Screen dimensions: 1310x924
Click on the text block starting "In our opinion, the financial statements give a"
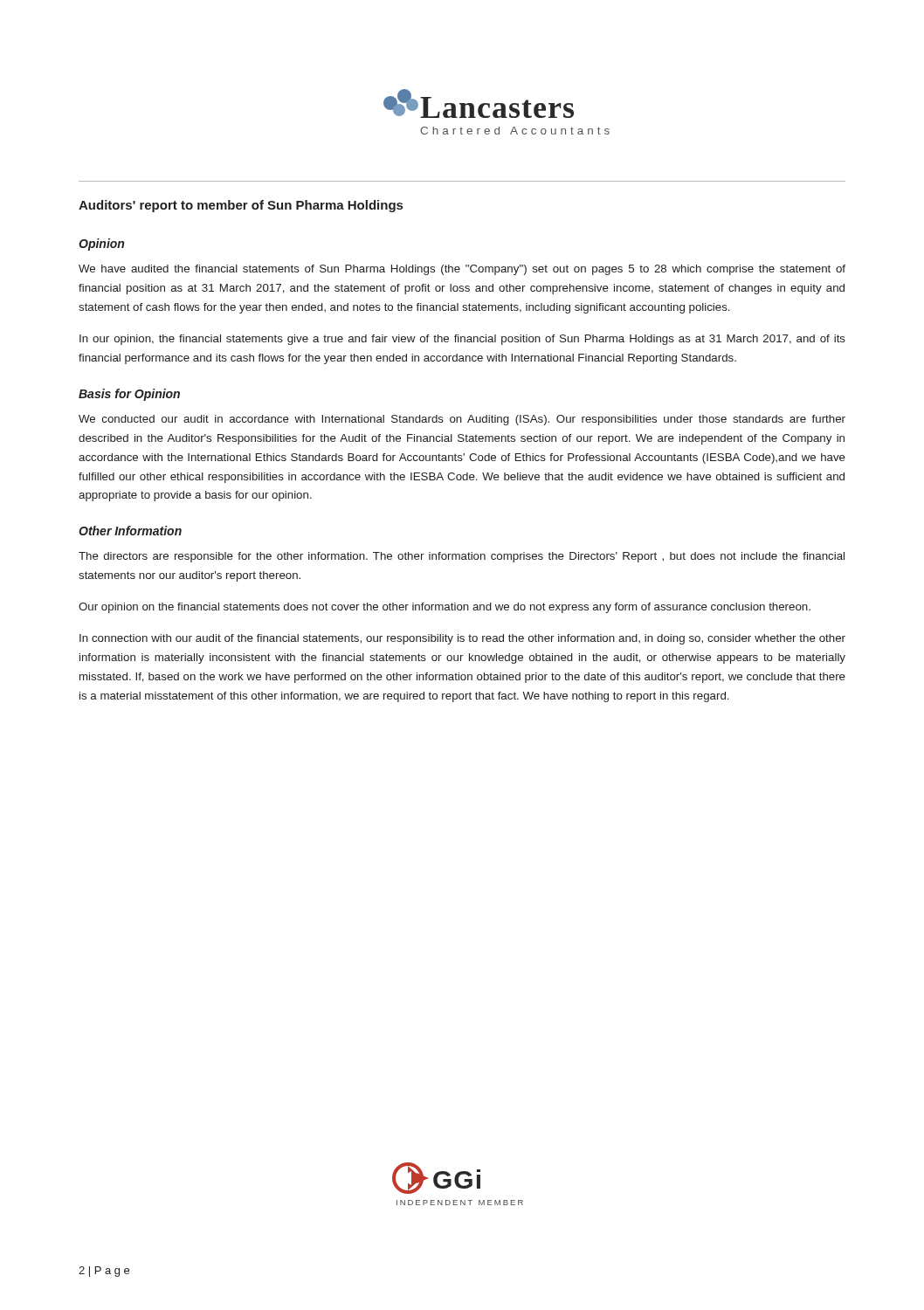point(462,348)
